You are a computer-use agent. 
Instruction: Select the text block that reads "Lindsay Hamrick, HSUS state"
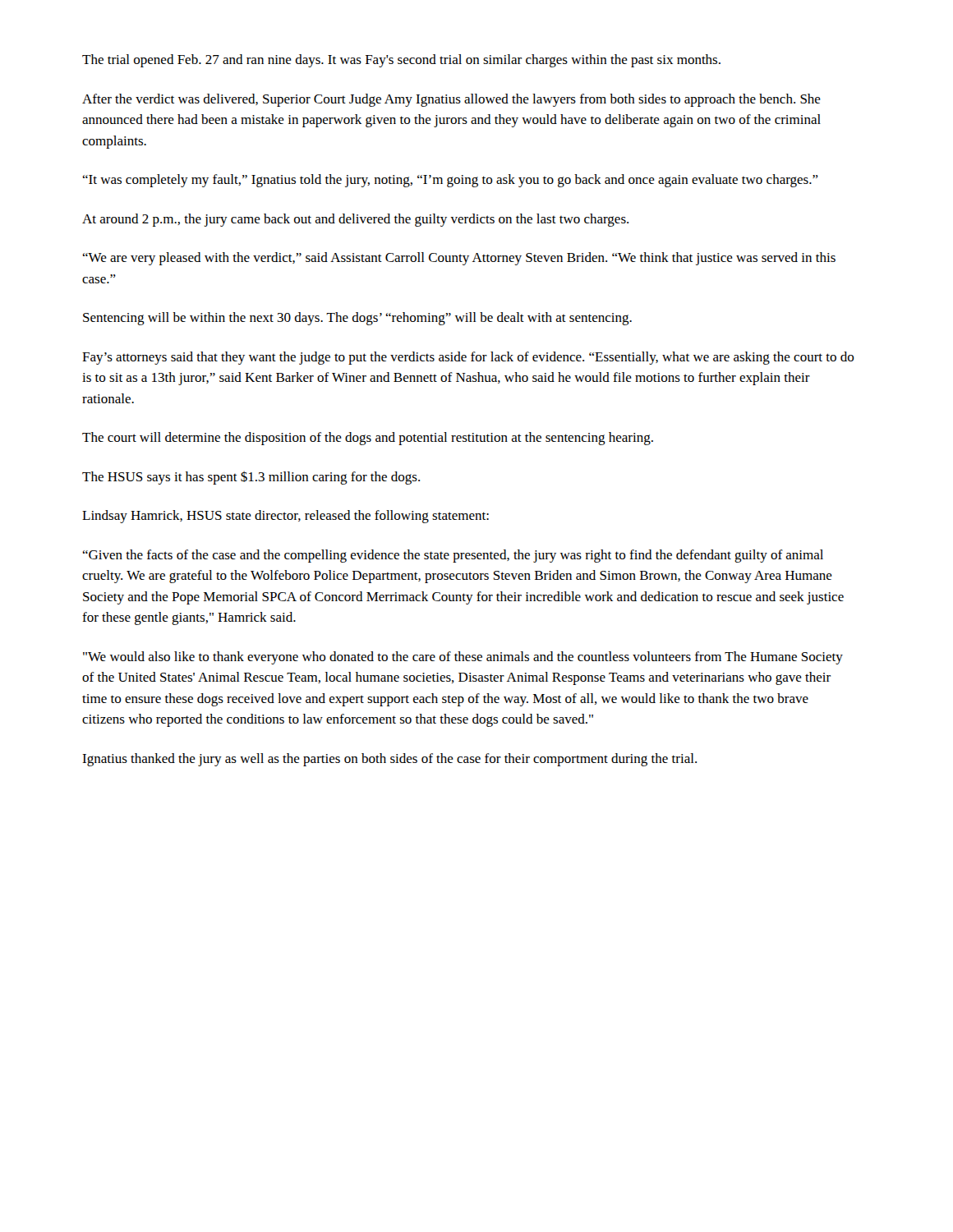(286, 515)
